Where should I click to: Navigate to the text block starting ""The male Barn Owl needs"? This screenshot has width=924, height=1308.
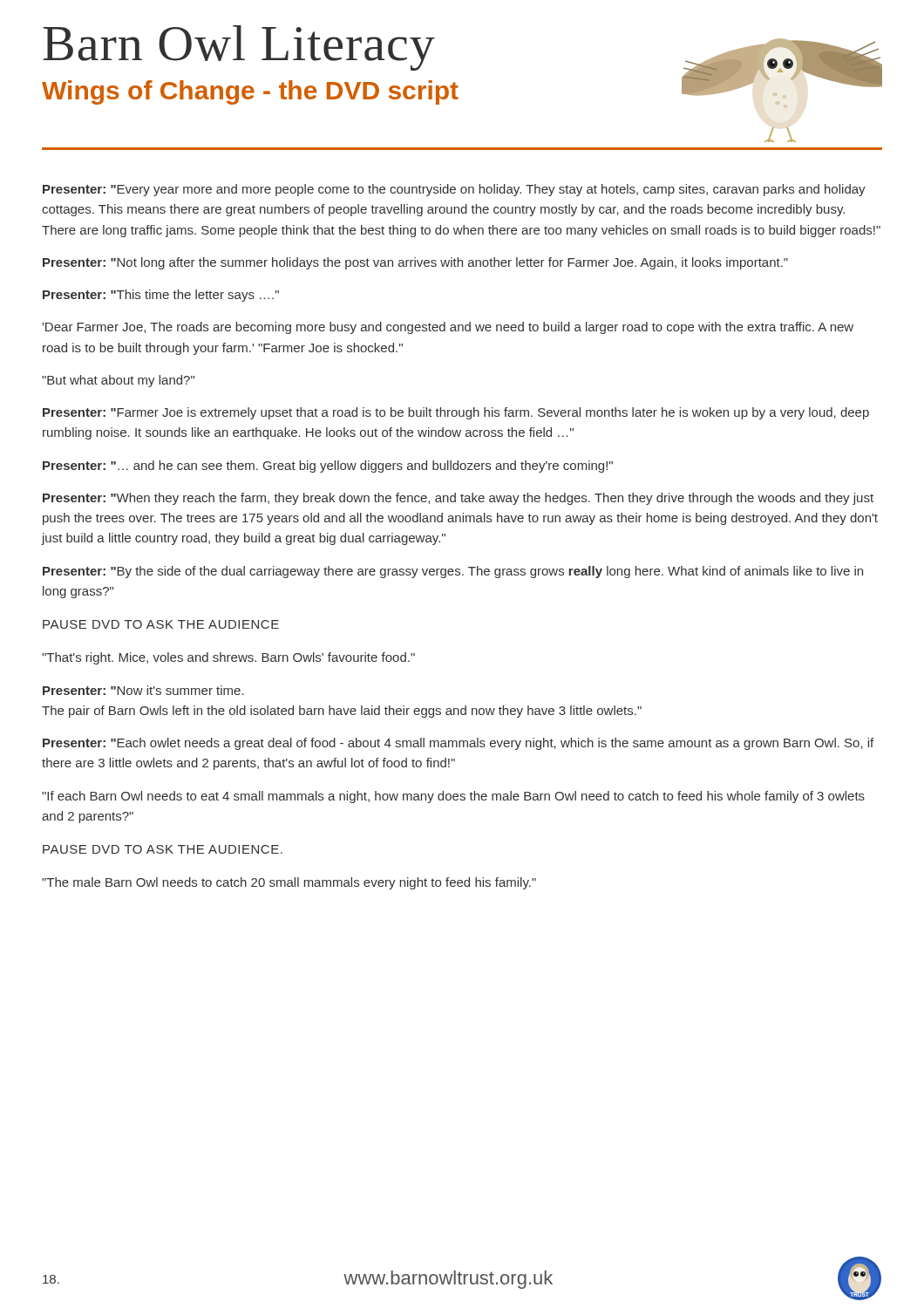[x=462, y=882]
